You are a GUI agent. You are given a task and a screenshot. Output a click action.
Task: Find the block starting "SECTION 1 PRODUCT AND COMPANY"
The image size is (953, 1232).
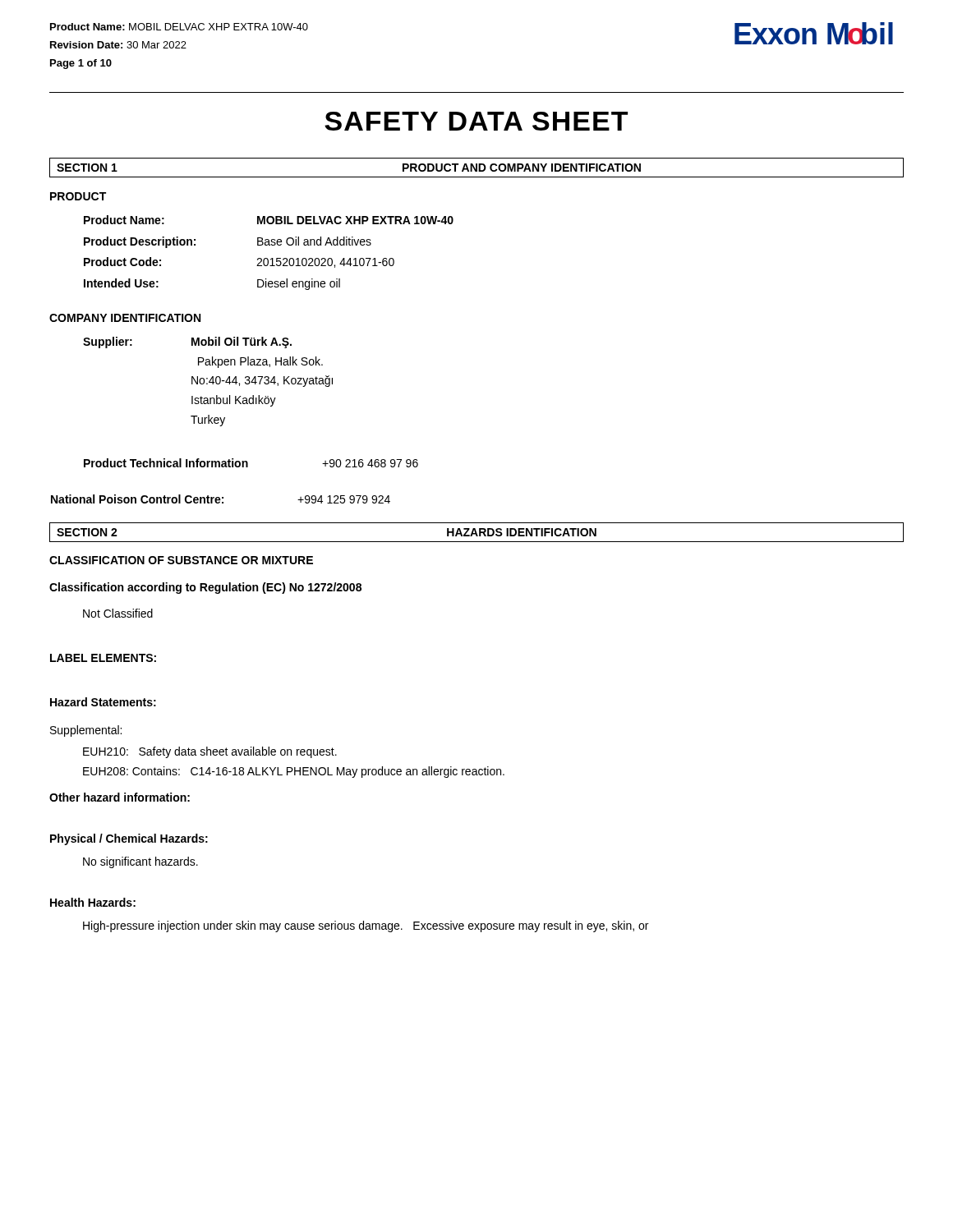(476, 168)
